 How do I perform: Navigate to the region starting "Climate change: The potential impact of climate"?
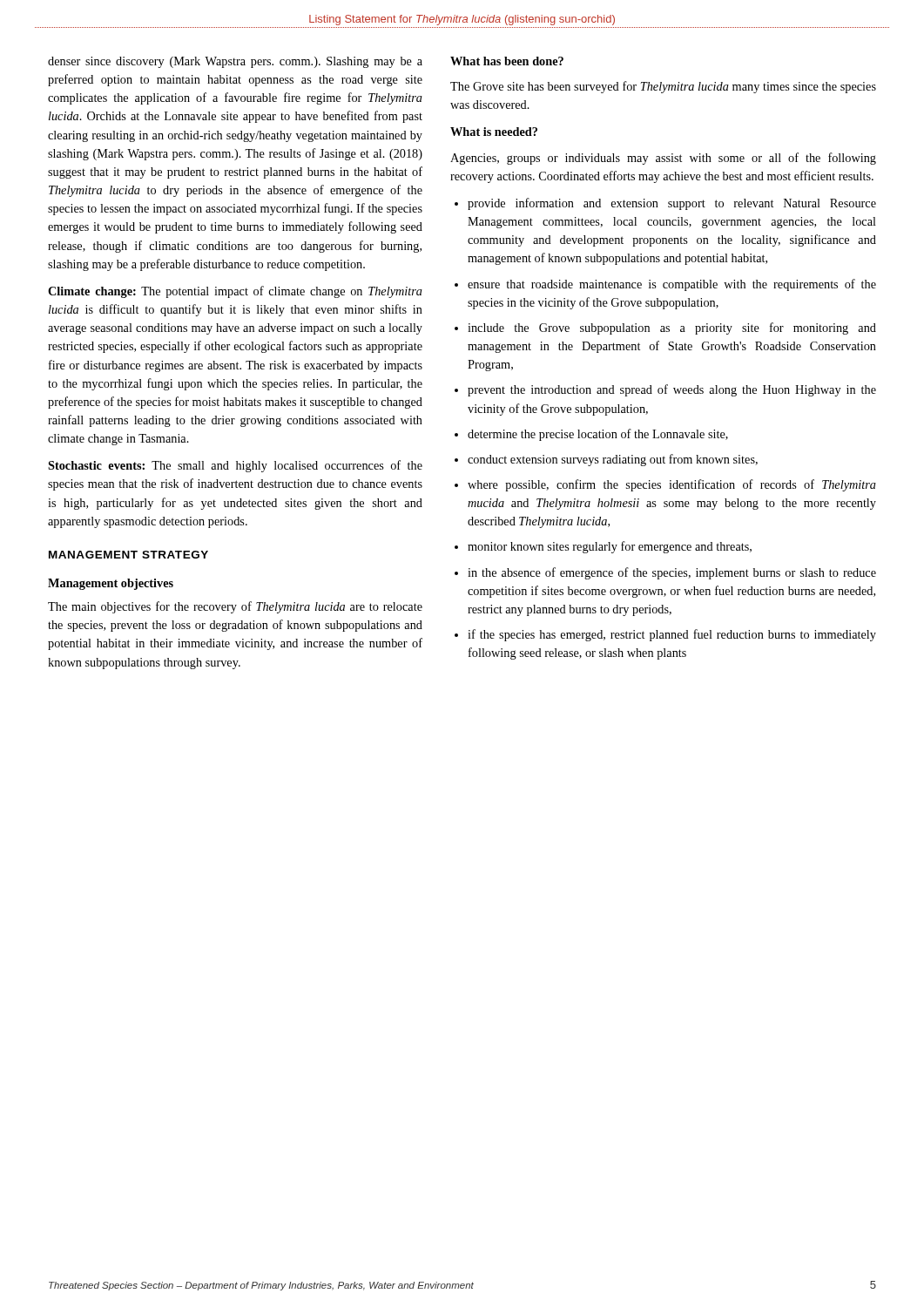click(x=235, y=365)
